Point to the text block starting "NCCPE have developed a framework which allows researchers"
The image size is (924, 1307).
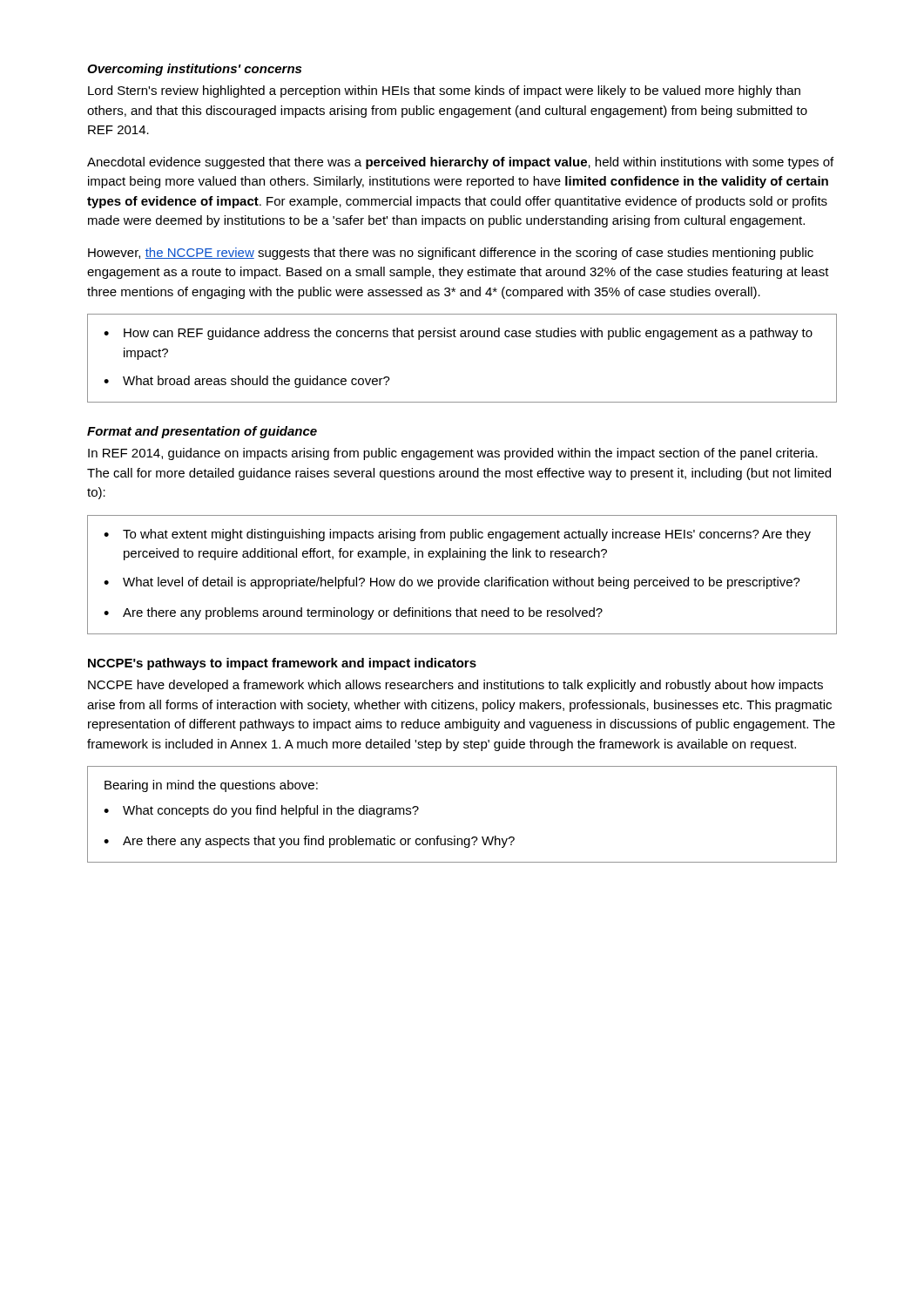pos(461,714)
